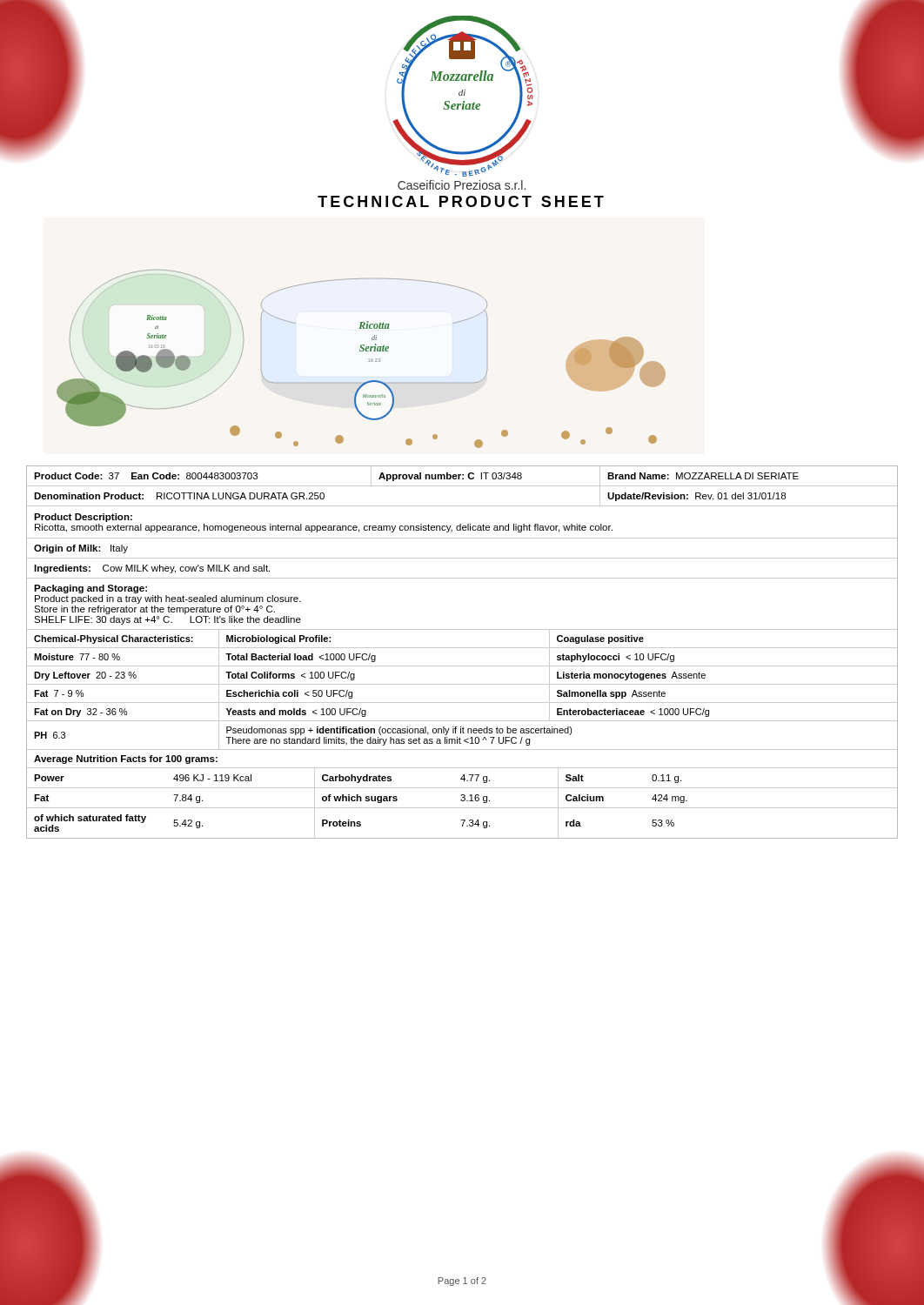Click on the photo

[x=374, y=336]
